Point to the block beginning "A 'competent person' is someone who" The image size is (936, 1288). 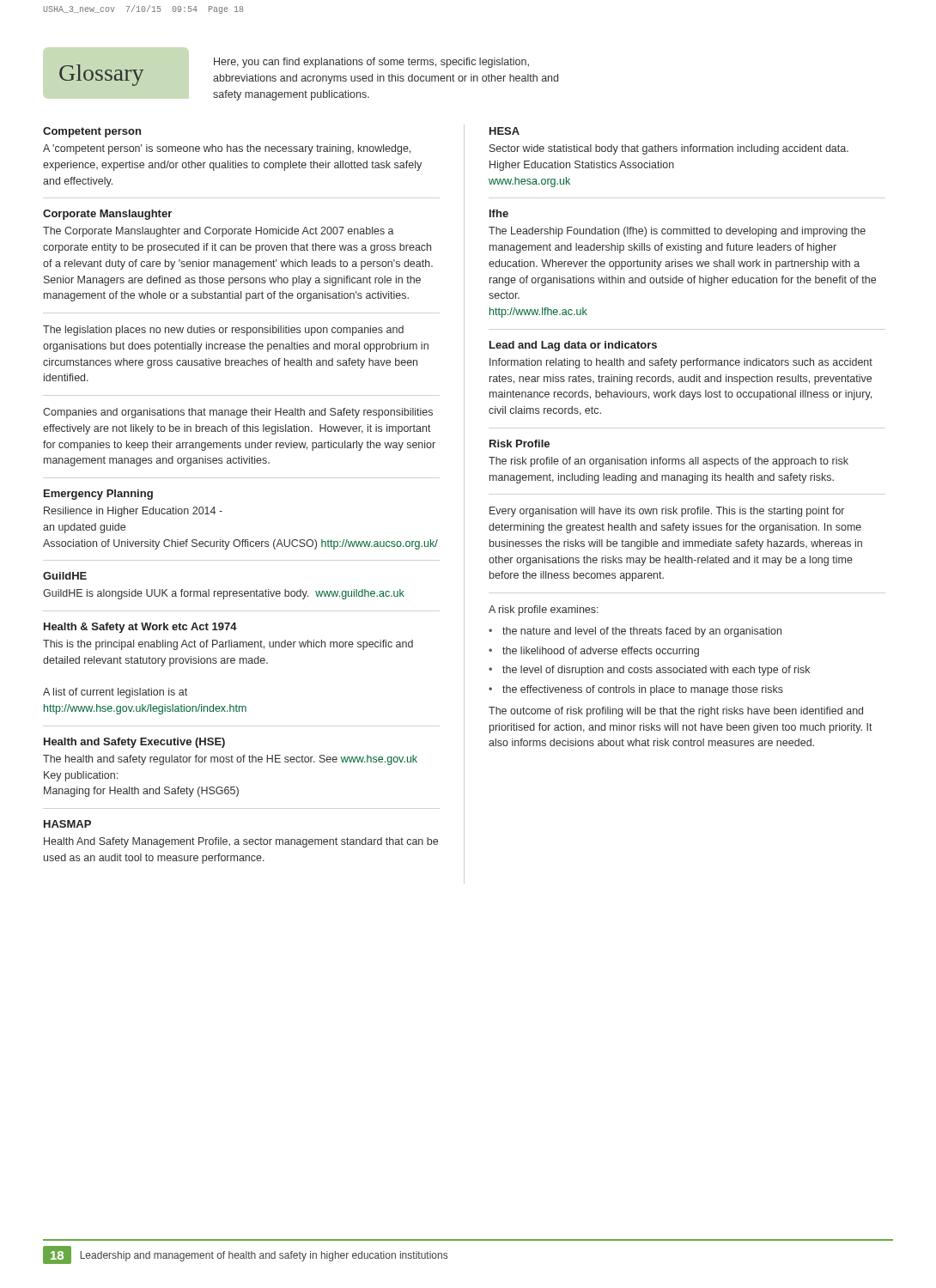pos(232,165)
